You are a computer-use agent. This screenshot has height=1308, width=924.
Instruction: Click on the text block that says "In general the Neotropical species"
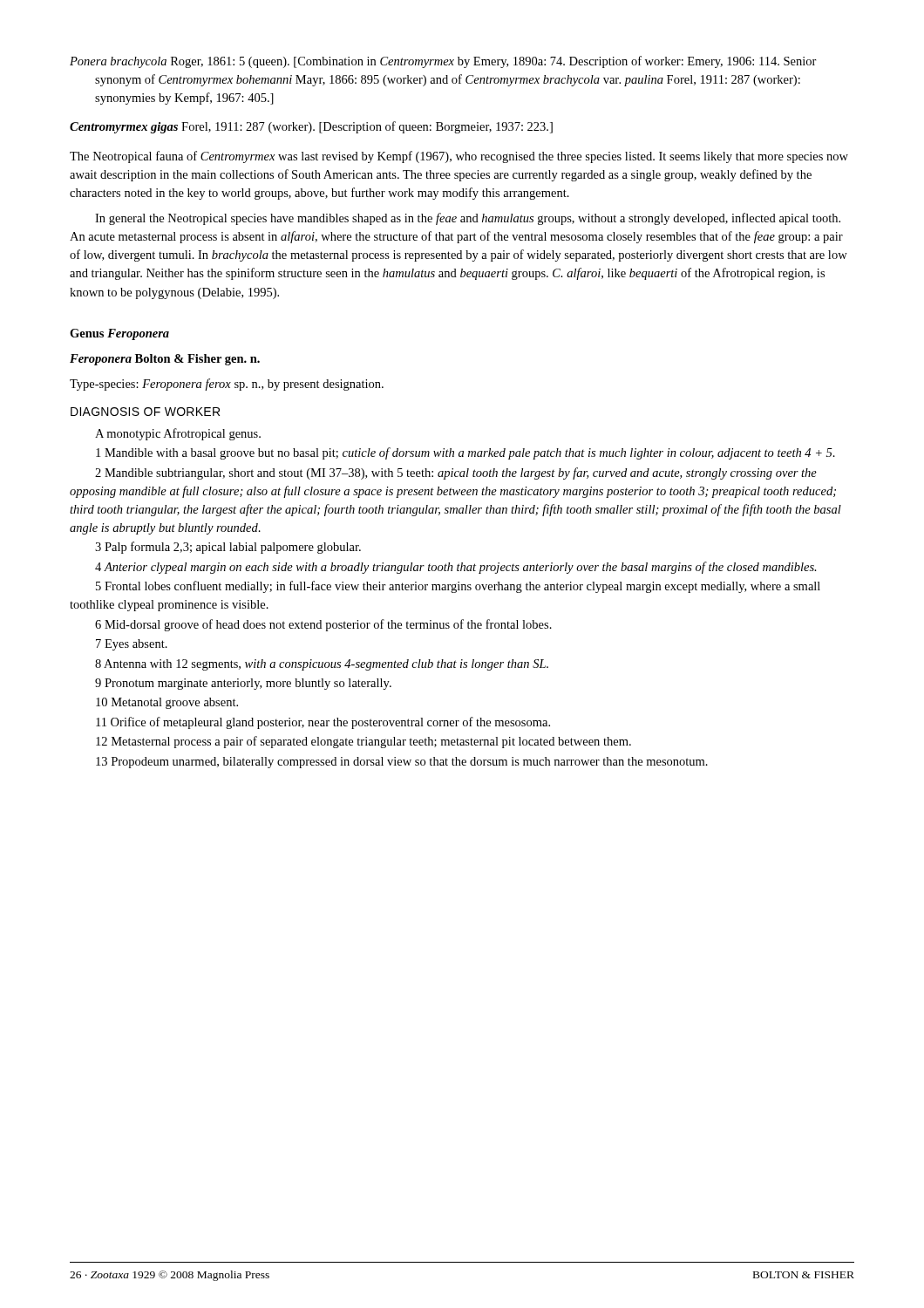[x=462, y=255]
